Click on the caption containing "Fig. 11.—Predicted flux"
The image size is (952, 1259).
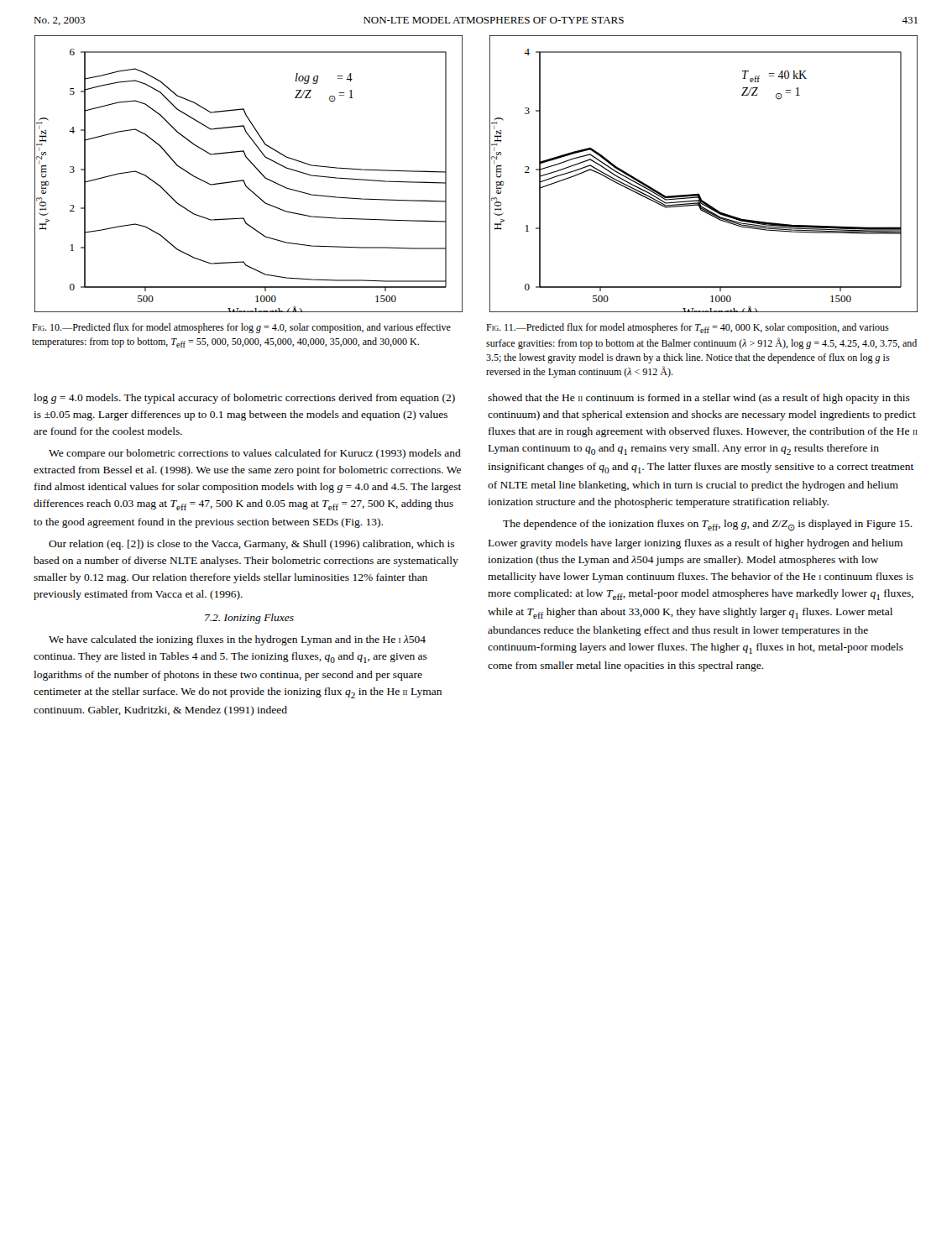702,350
